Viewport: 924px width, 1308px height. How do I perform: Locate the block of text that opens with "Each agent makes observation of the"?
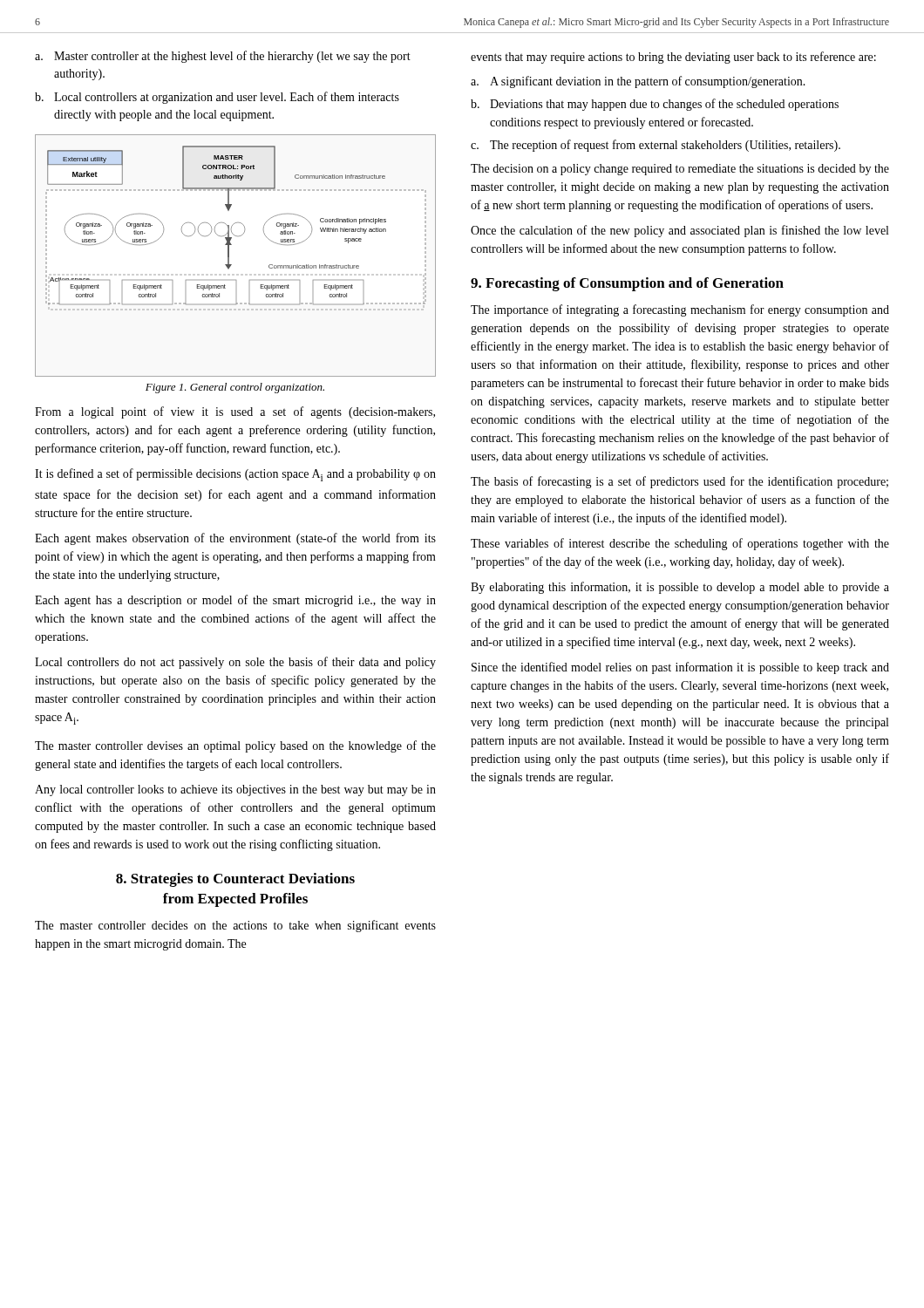tap(235, 557)
